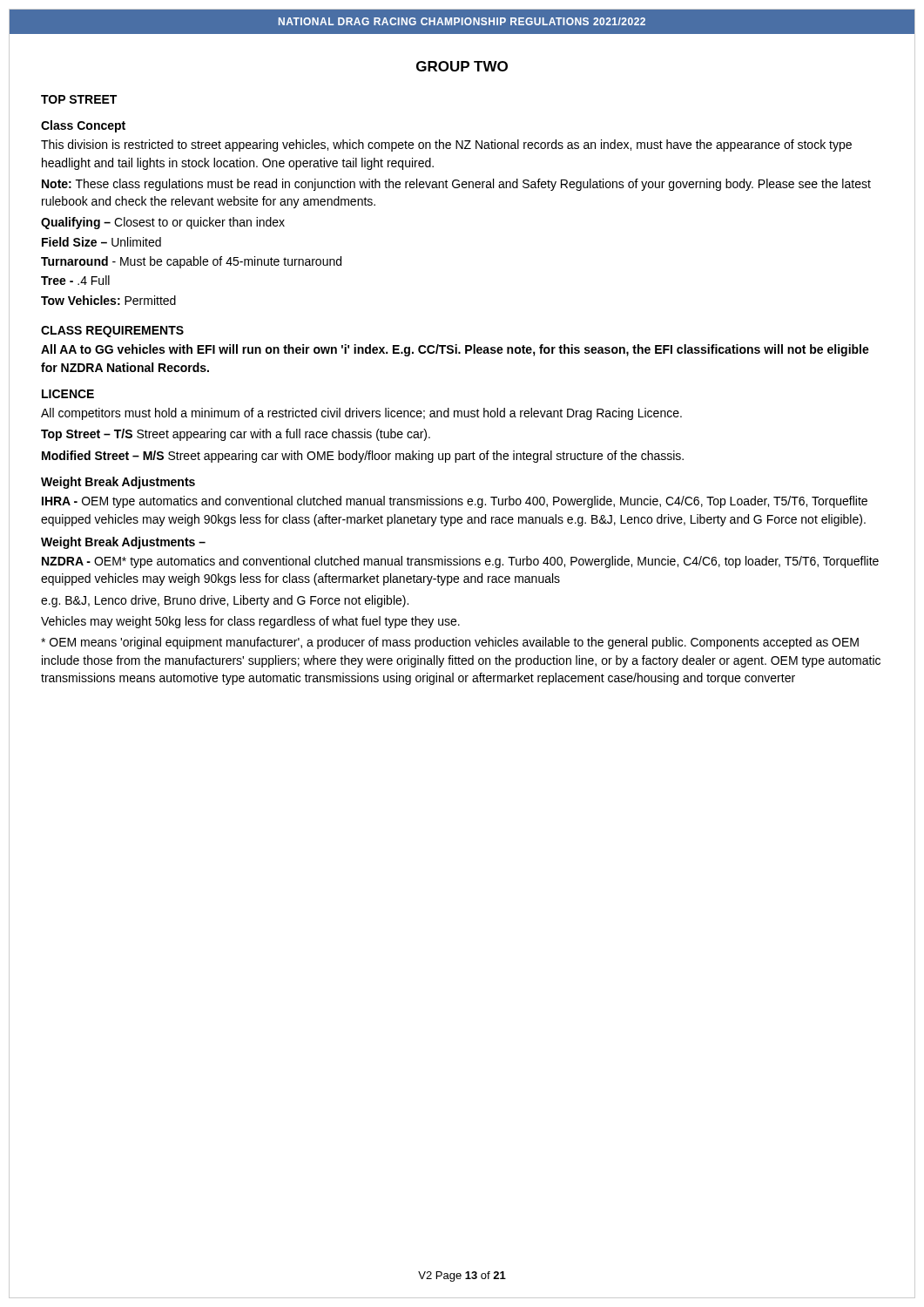The image size is (924, 1307).
Task: Navigate to the passage starting "All competitors must hold a minimum"
Action: (362, 413)
